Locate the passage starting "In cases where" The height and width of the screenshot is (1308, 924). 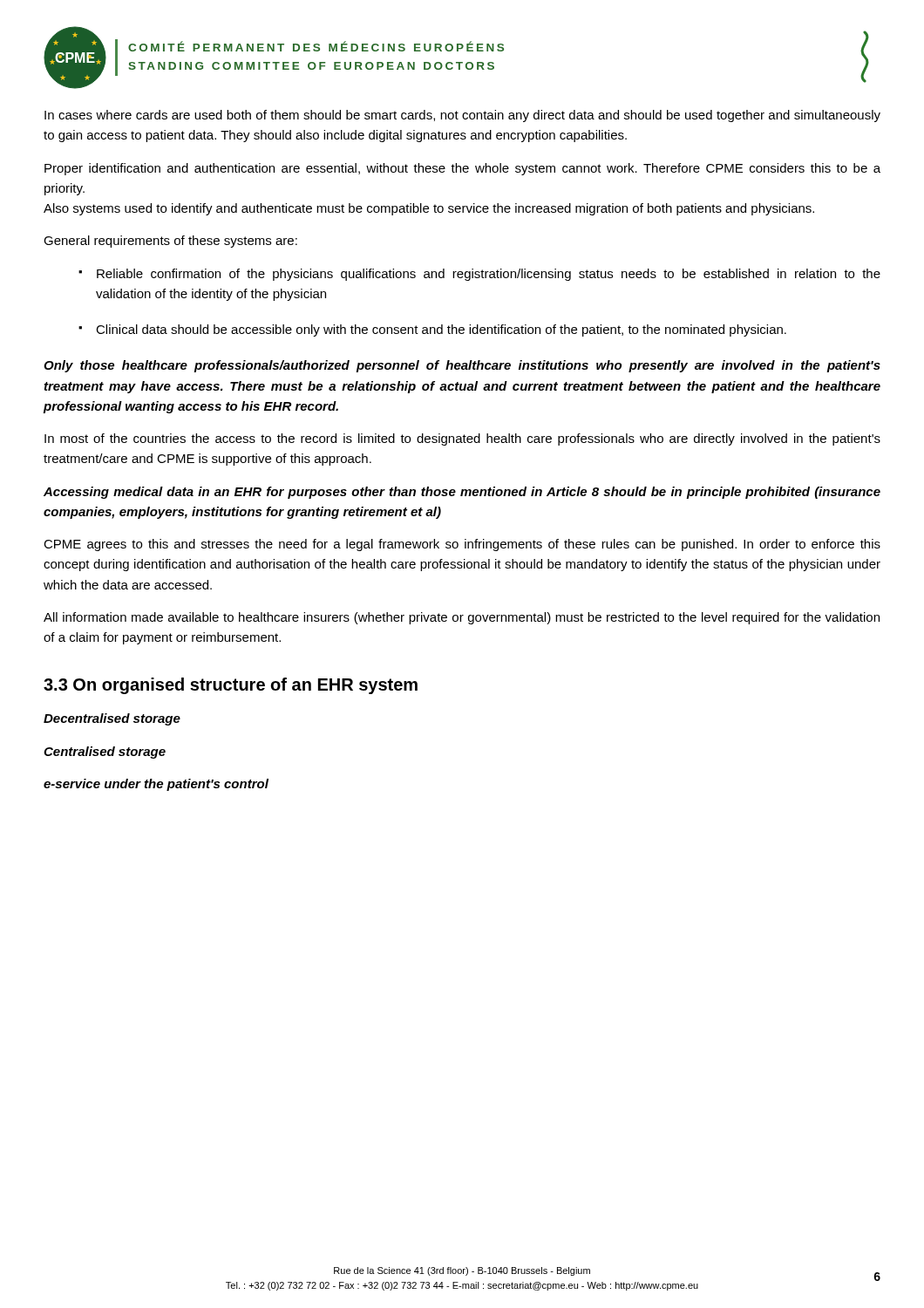462,125
